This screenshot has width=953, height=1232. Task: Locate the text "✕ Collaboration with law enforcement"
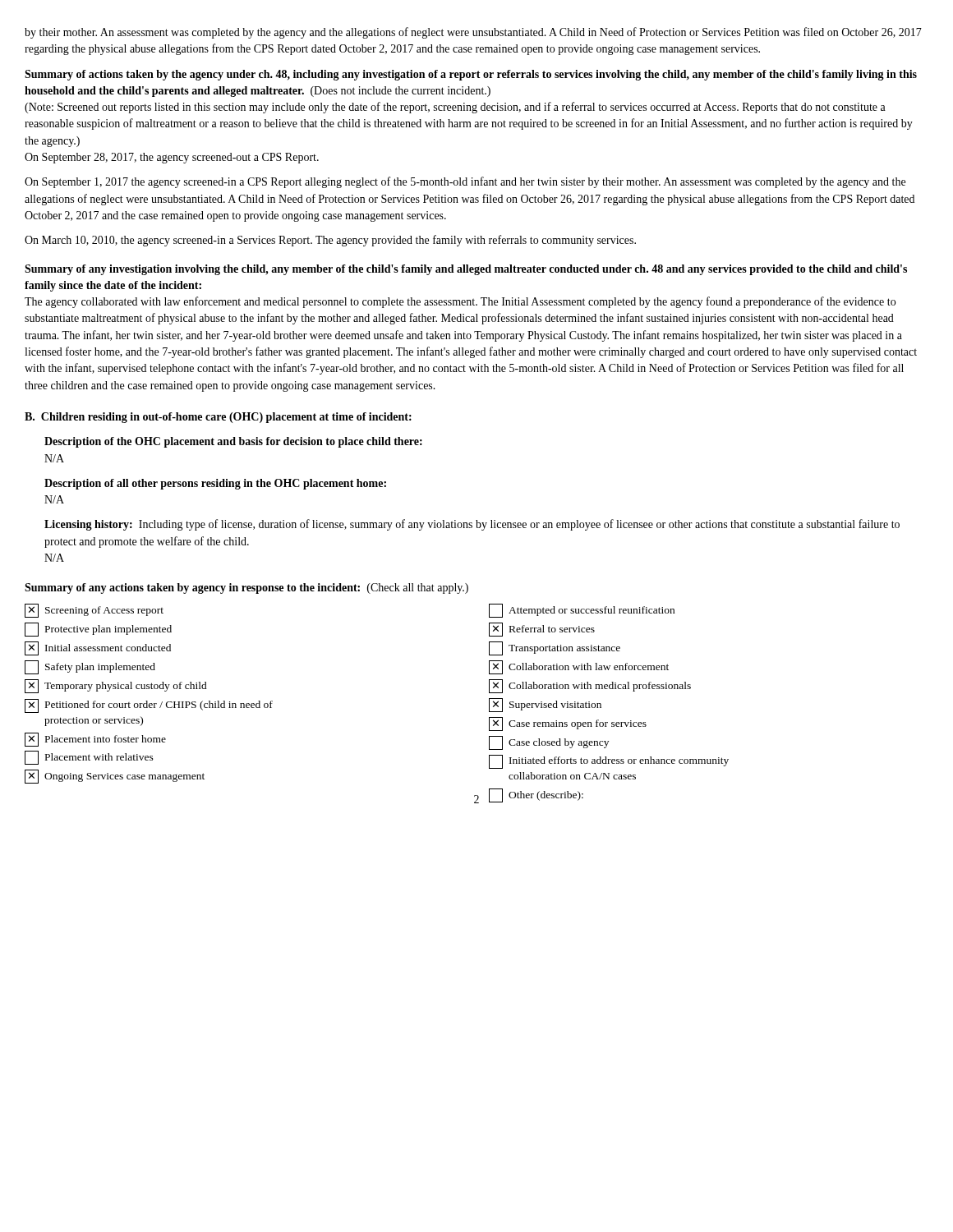point(579,667)
